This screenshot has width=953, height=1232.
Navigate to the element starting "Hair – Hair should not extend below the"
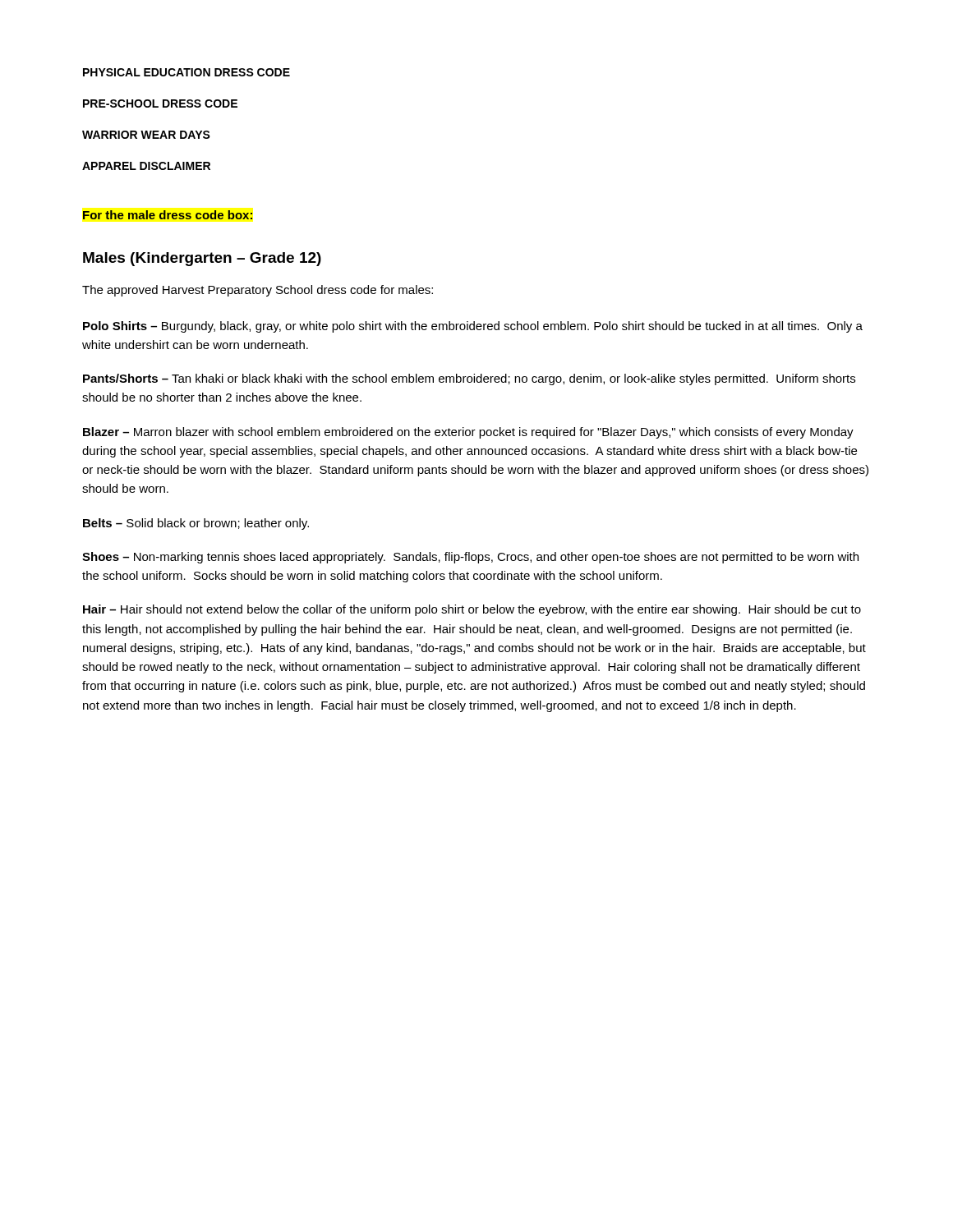coord(474,657)
